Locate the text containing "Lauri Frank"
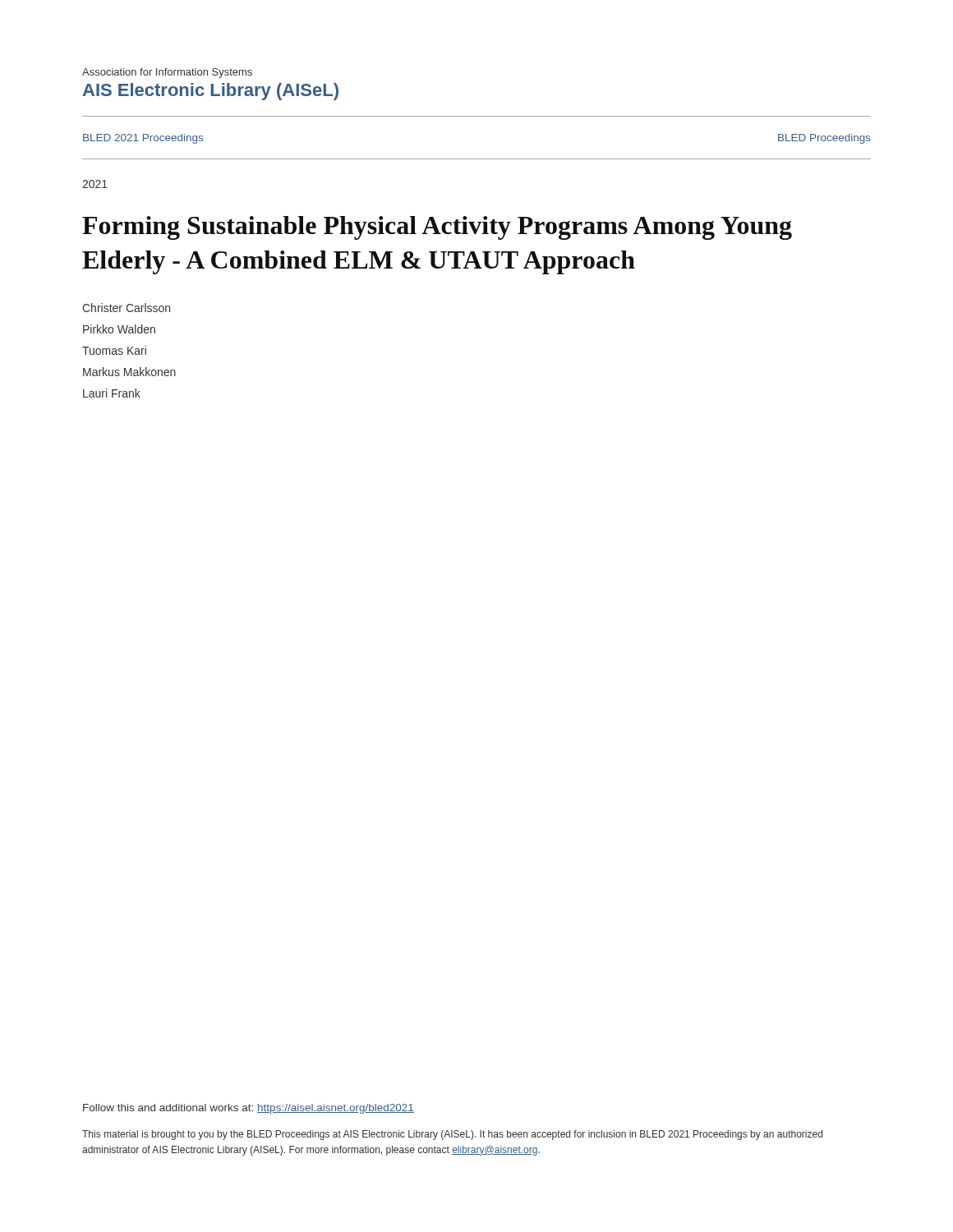The image size is (953, 1232). tap(111, 394)
